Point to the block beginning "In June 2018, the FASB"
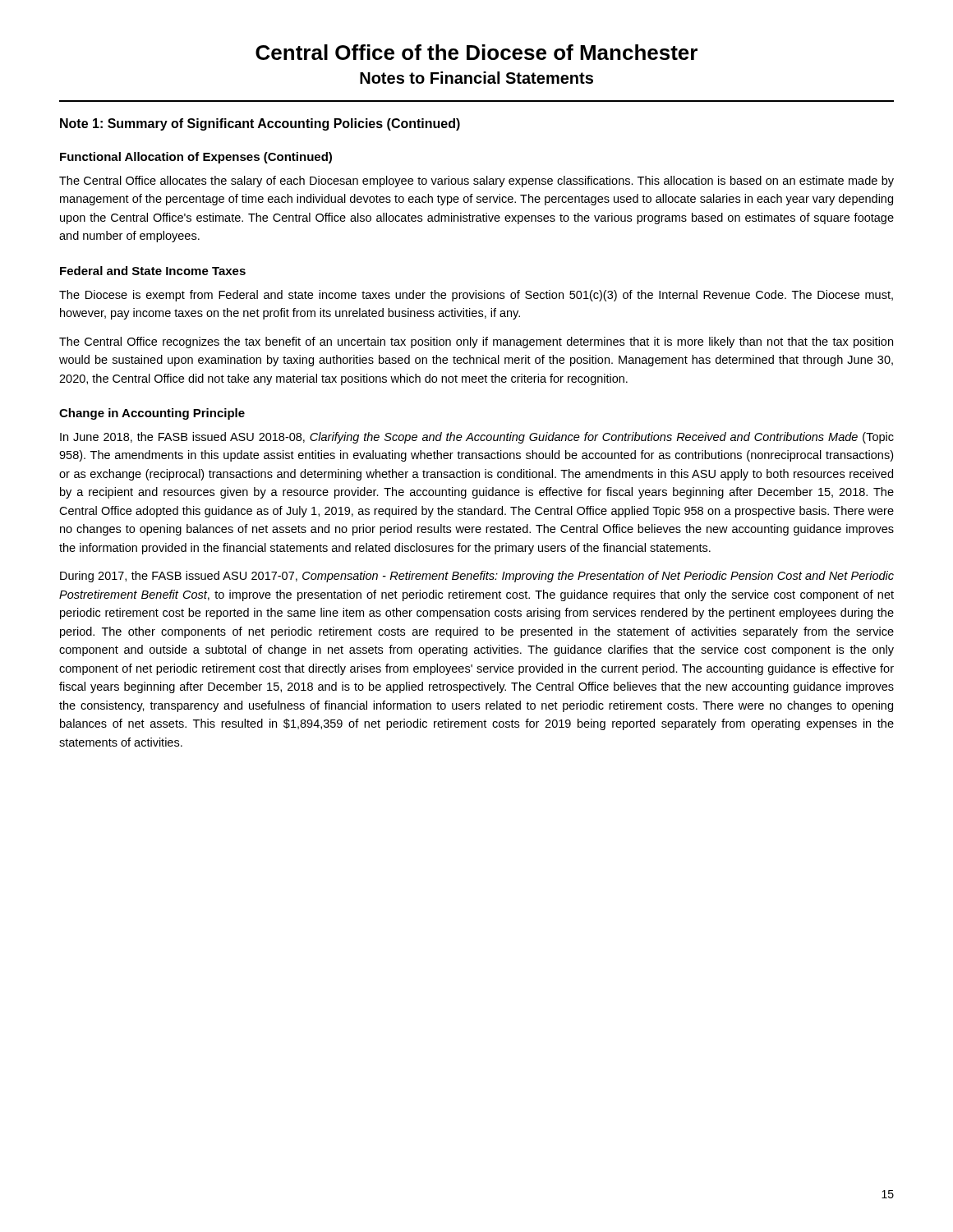This screenshot has height=1232, width=953. [476, 492]
